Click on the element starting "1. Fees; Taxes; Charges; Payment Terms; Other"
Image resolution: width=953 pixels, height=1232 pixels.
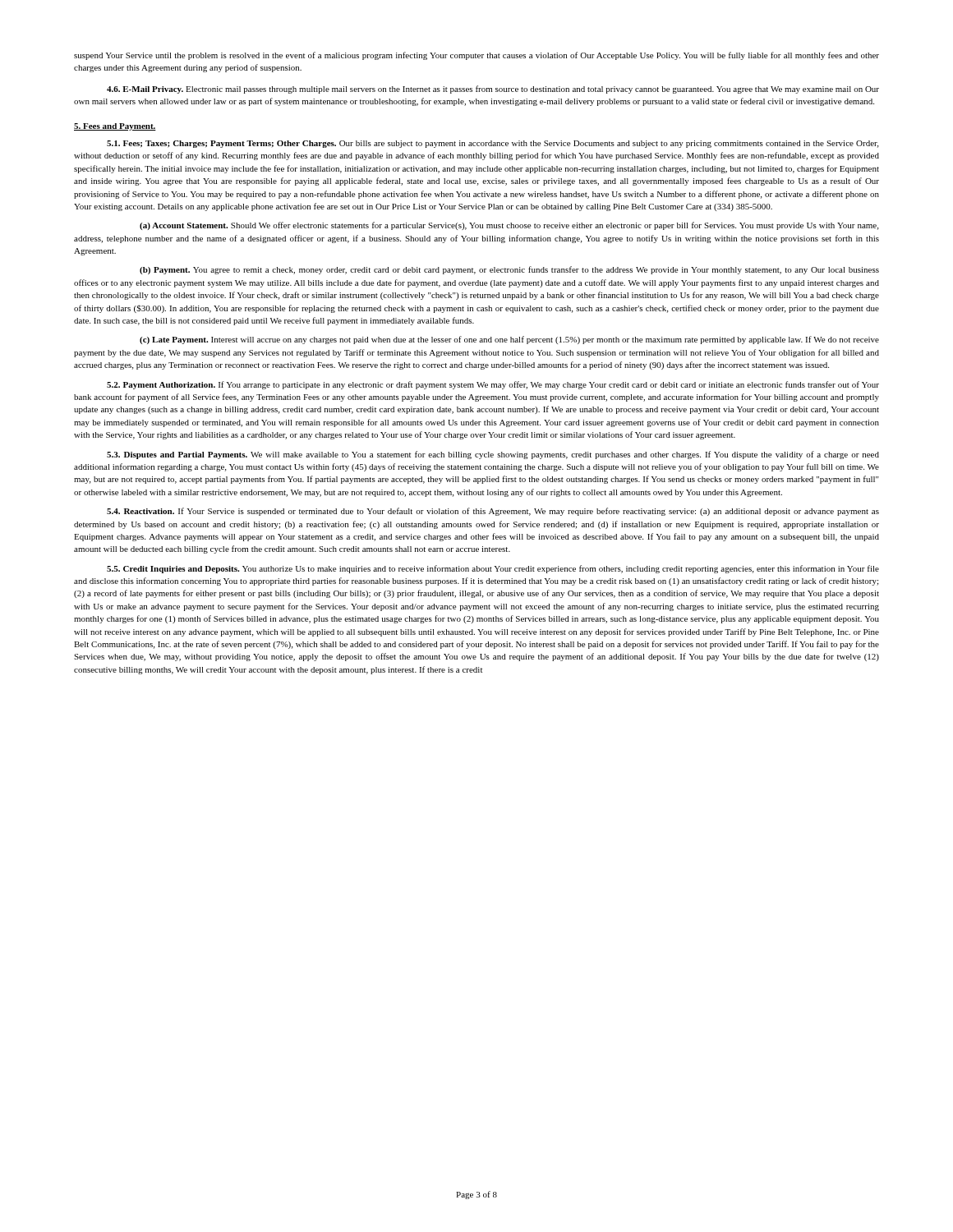[x=476, y=175]
